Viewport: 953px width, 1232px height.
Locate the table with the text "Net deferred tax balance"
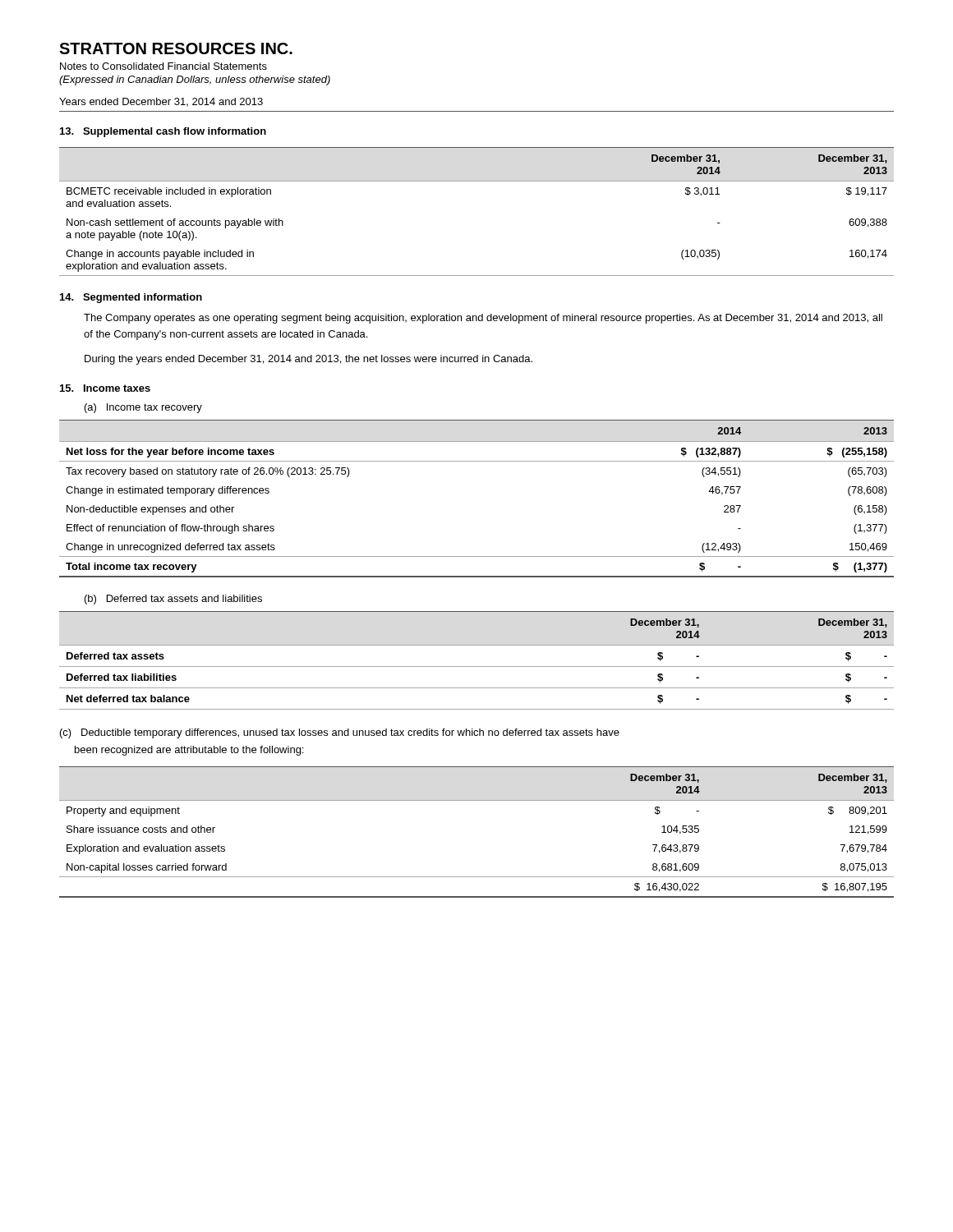[476, 661]
